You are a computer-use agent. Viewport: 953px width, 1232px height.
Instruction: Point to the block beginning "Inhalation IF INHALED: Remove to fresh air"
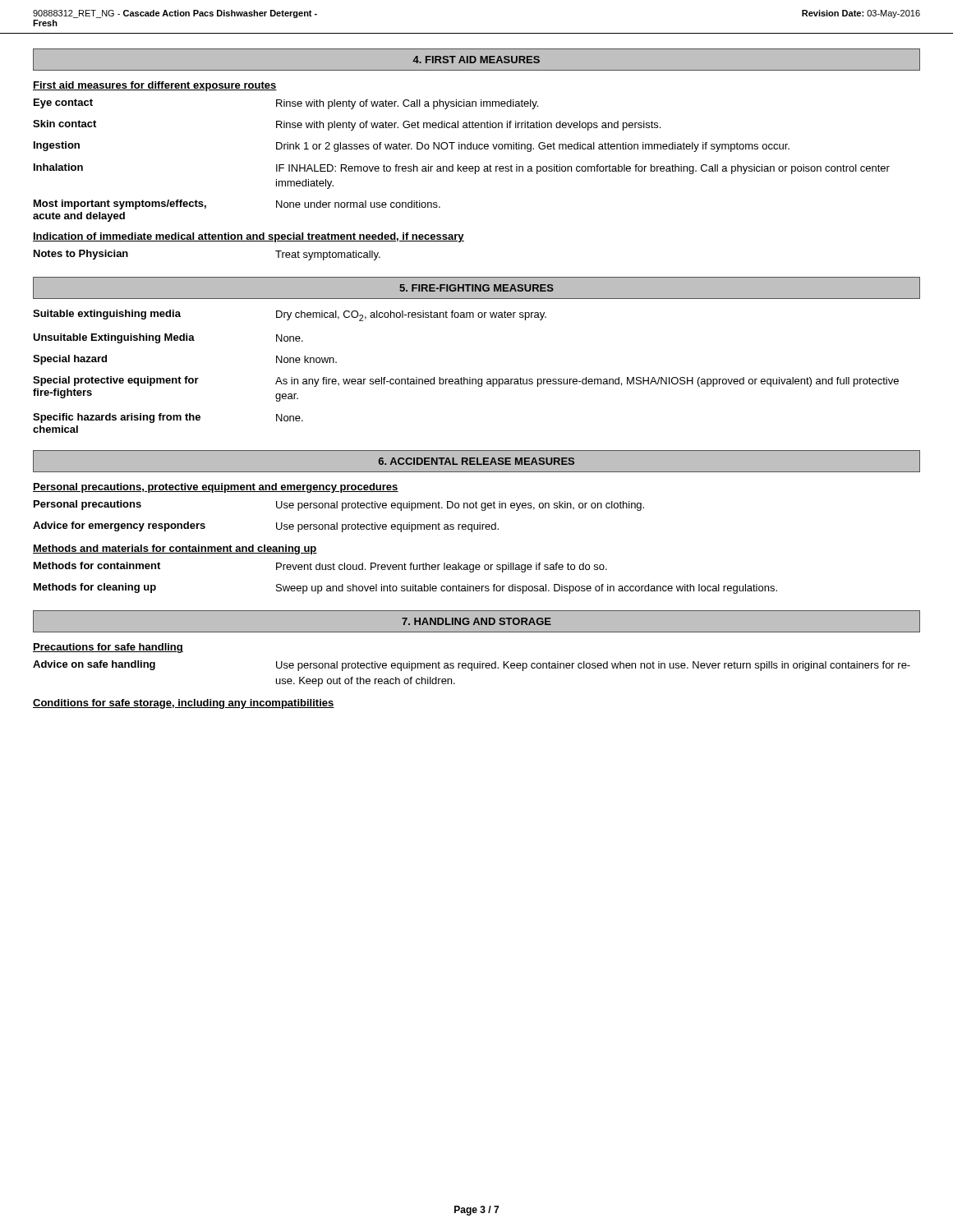point(476,176)
